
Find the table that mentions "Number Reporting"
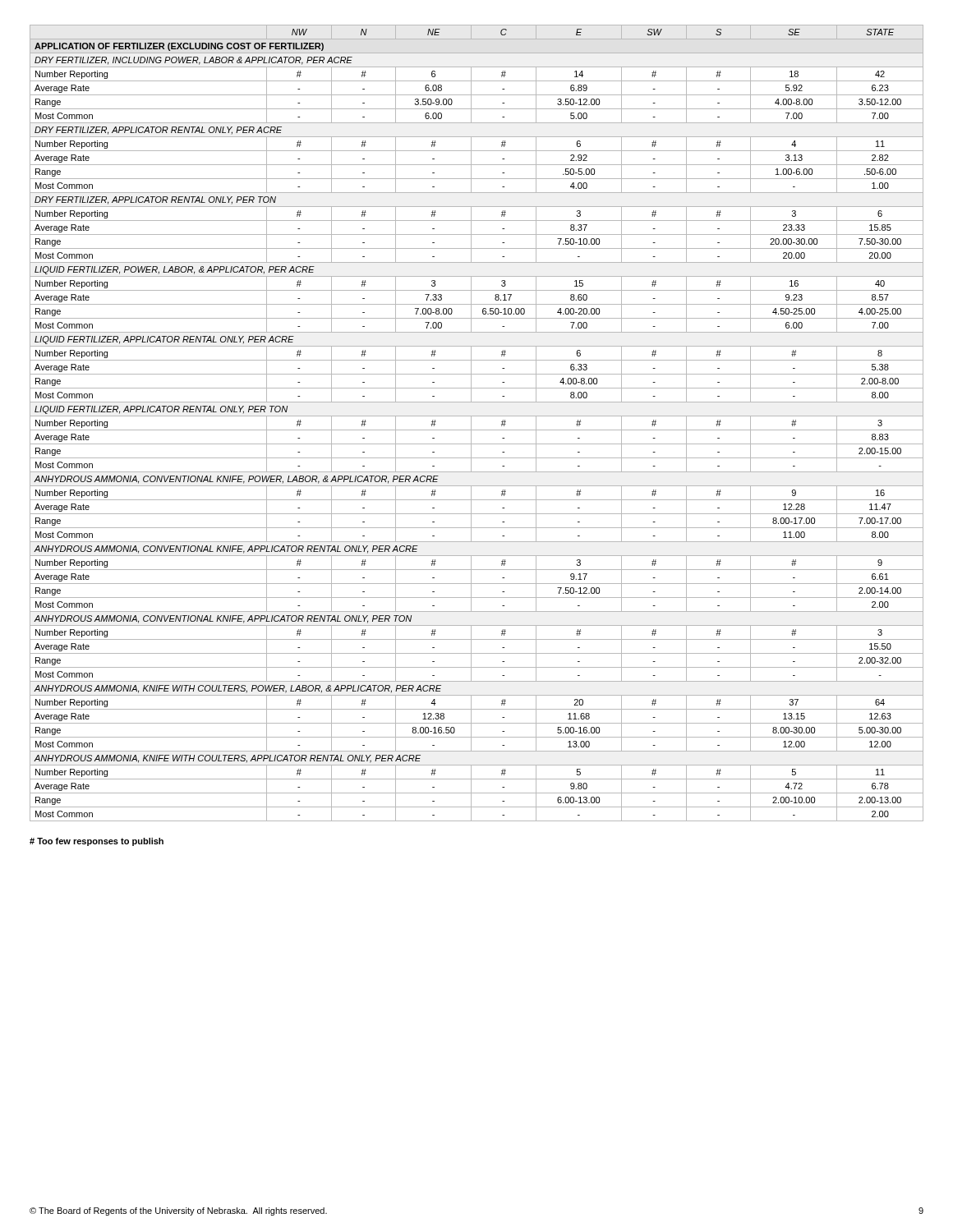tap(476, 423)
